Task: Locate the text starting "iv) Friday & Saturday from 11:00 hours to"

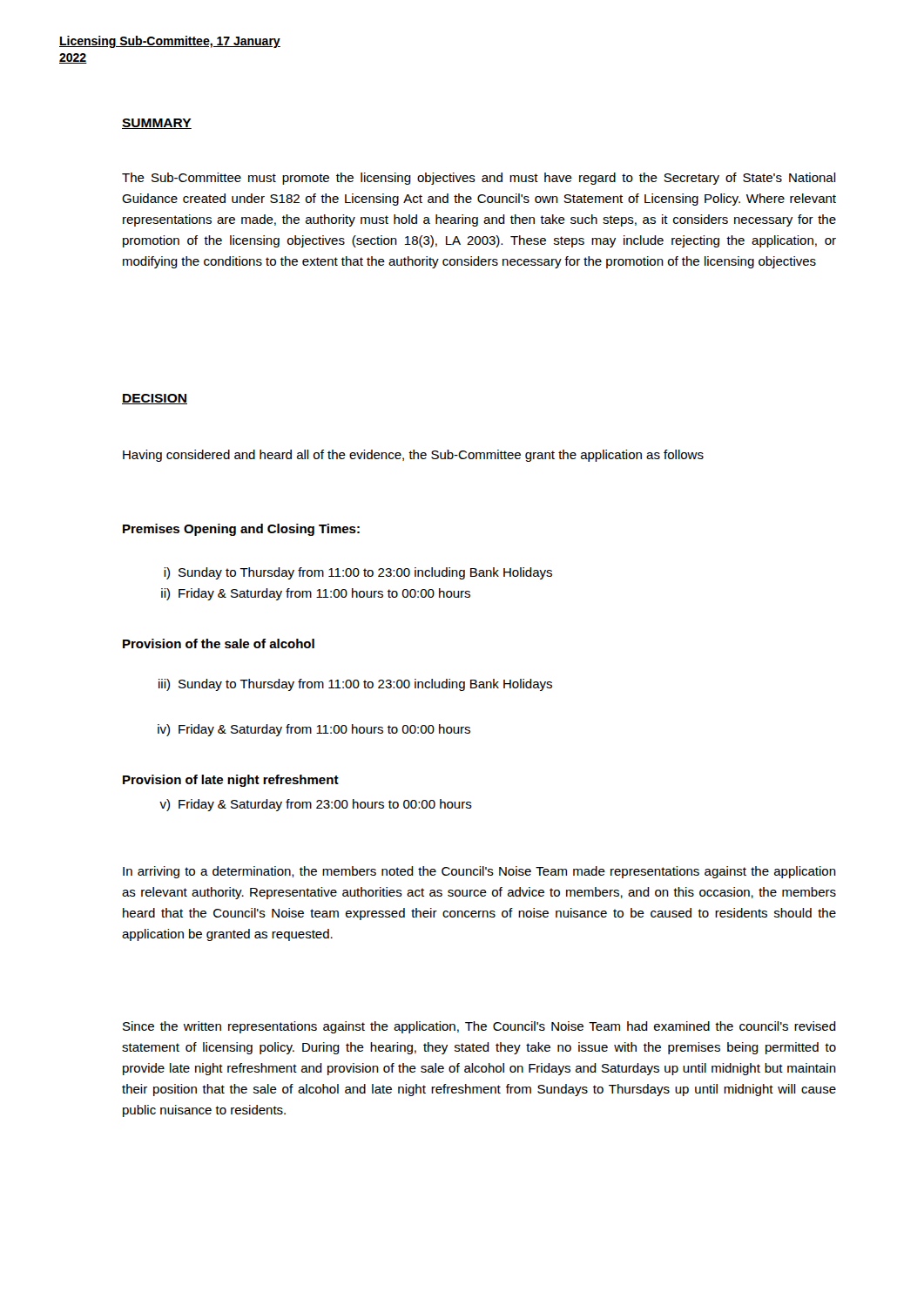Action: coord(309,729)
